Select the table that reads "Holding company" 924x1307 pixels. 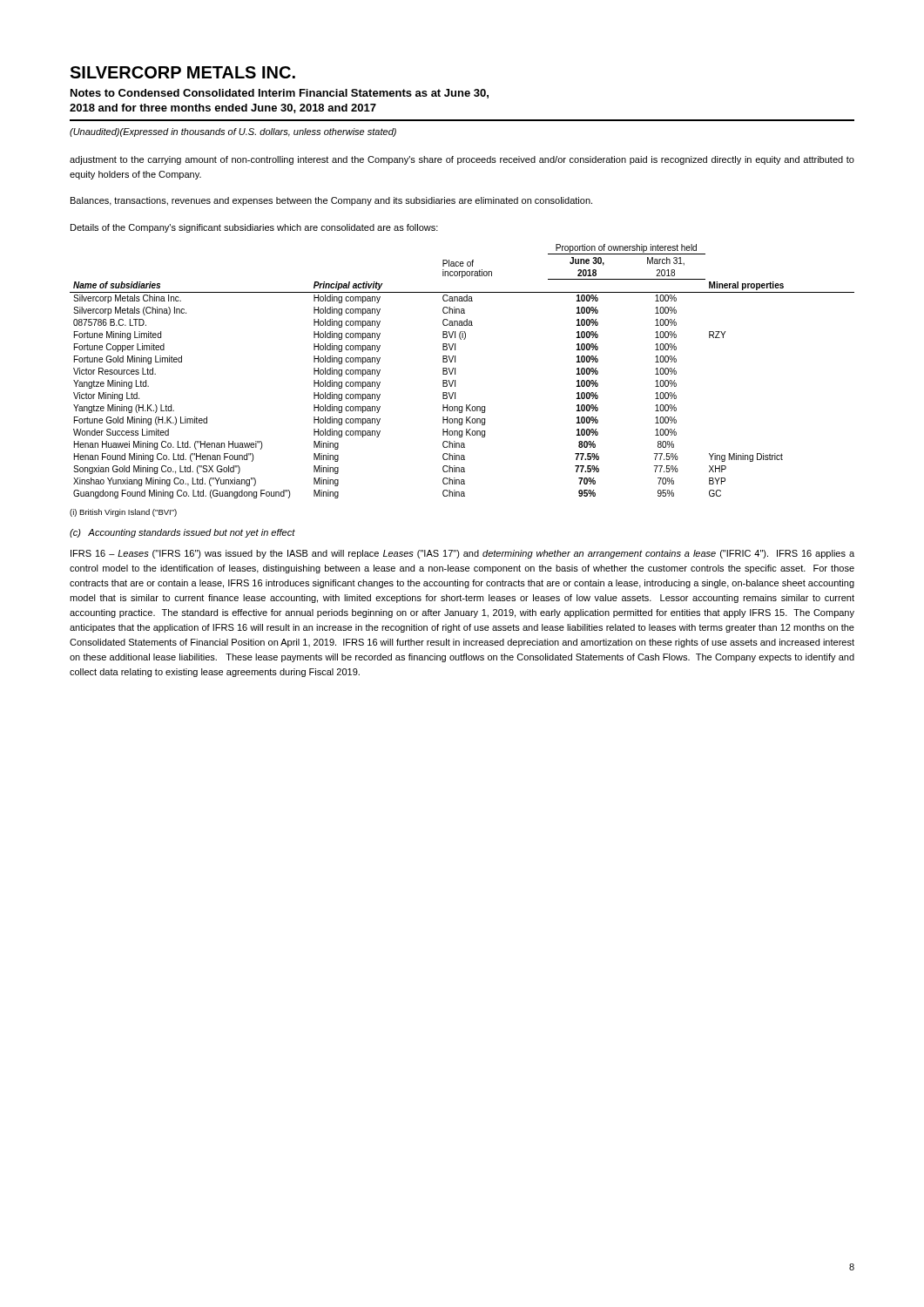point(462,371)
